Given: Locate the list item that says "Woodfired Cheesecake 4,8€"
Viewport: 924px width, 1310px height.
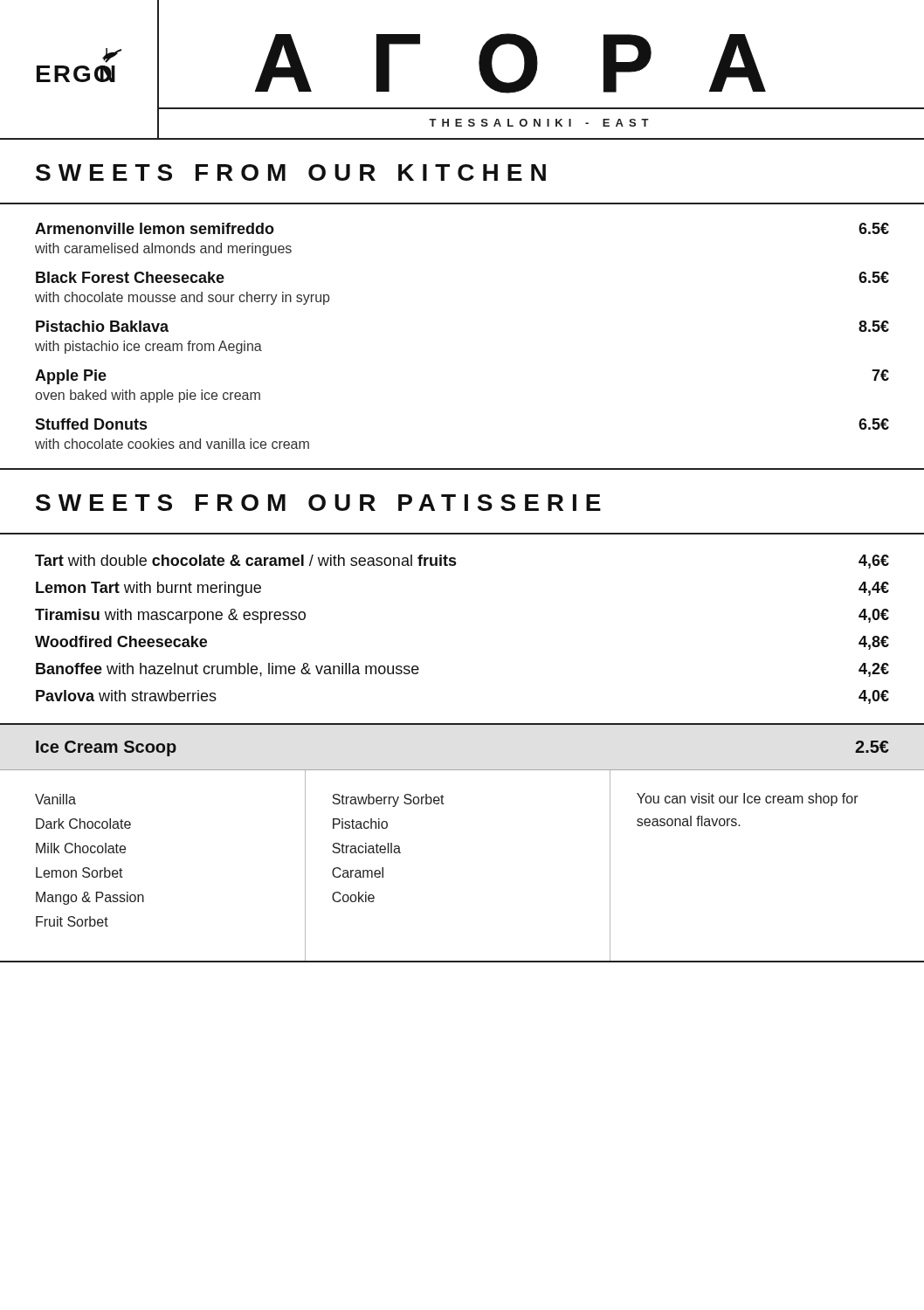Looking at the screenshot, I should (120, 643).
